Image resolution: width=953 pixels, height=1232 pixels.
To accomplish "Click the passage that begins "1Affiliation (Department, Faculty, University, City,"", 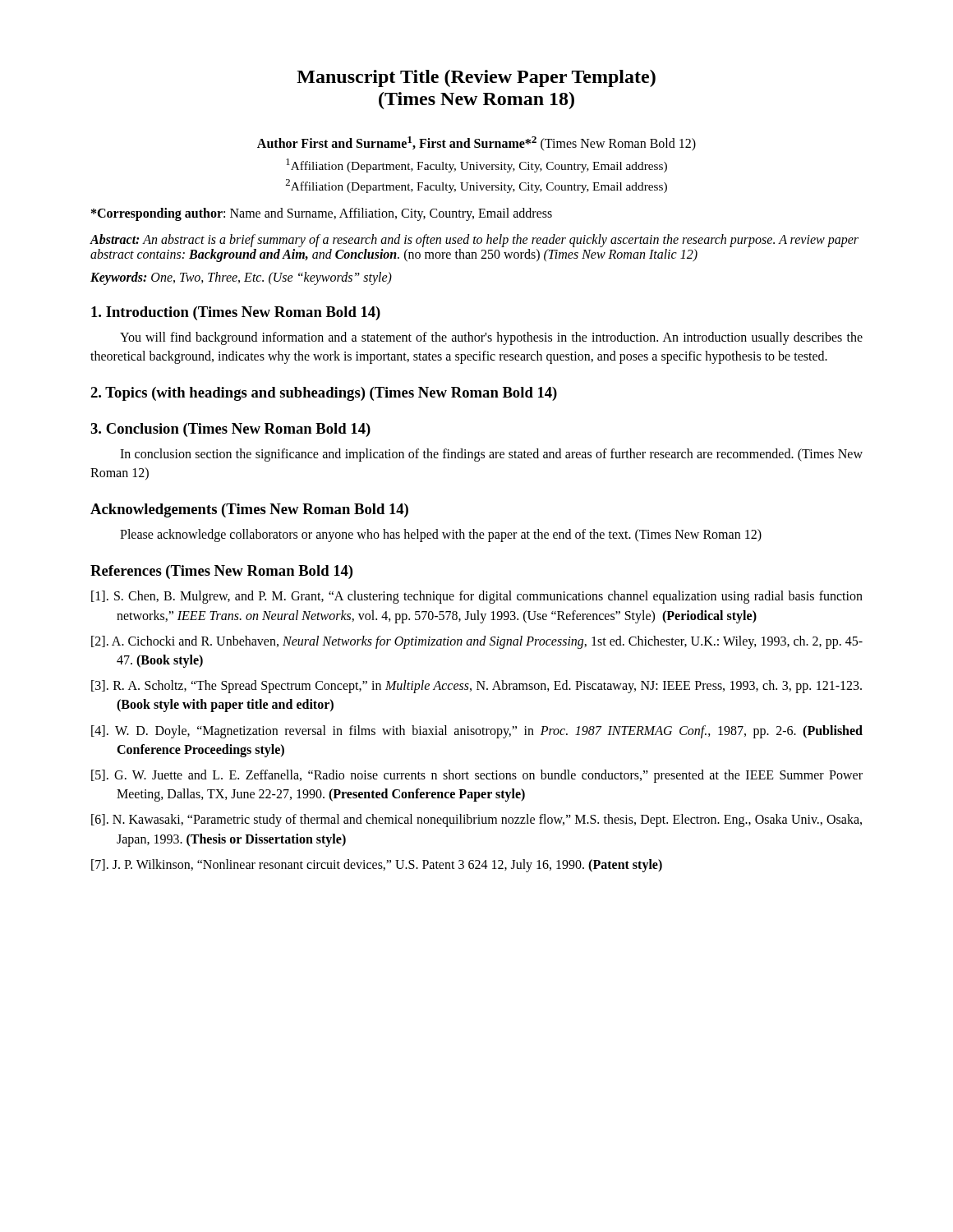I will point(476,165).
